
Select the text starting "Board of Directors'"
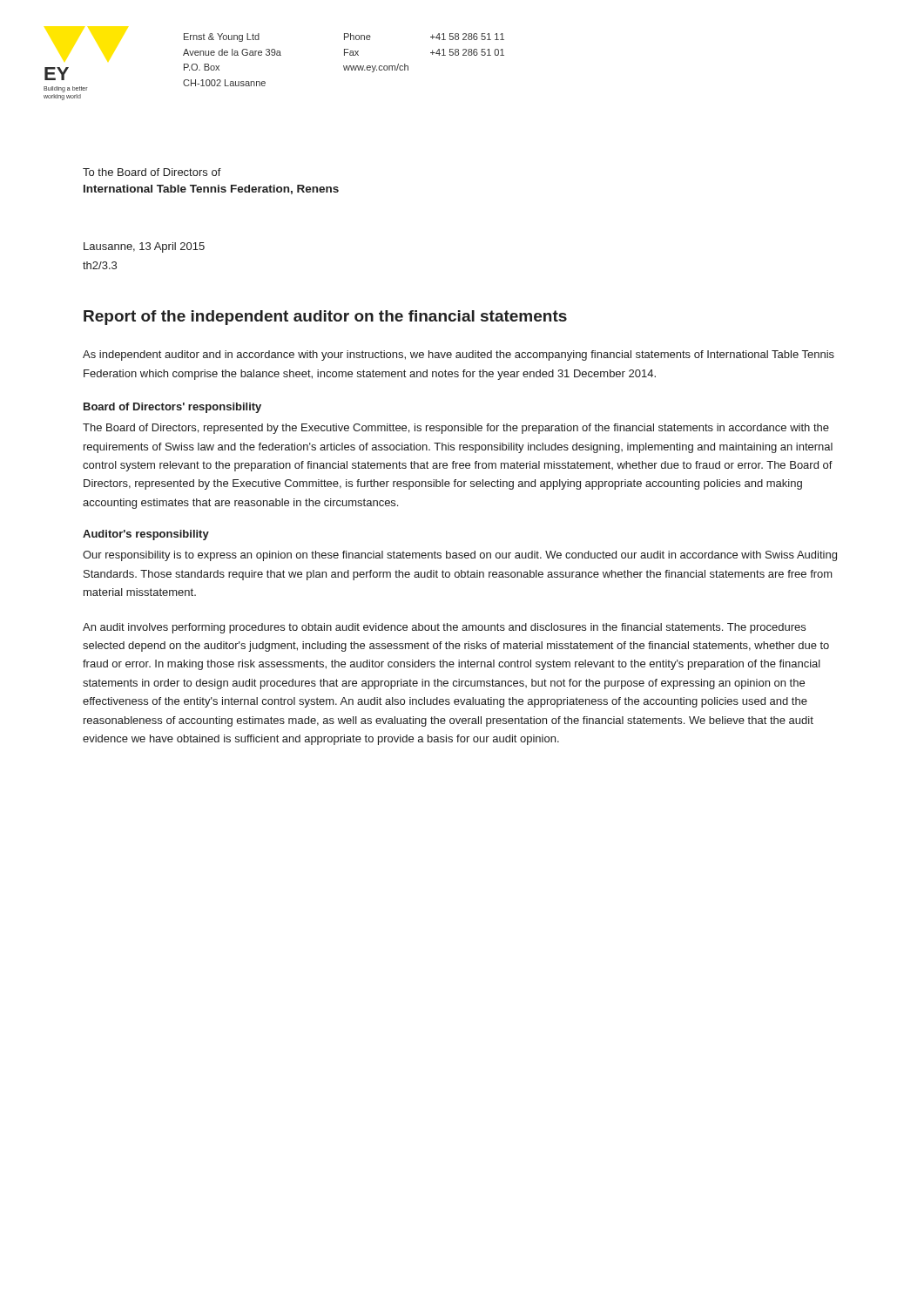click(x=172, y=406)
